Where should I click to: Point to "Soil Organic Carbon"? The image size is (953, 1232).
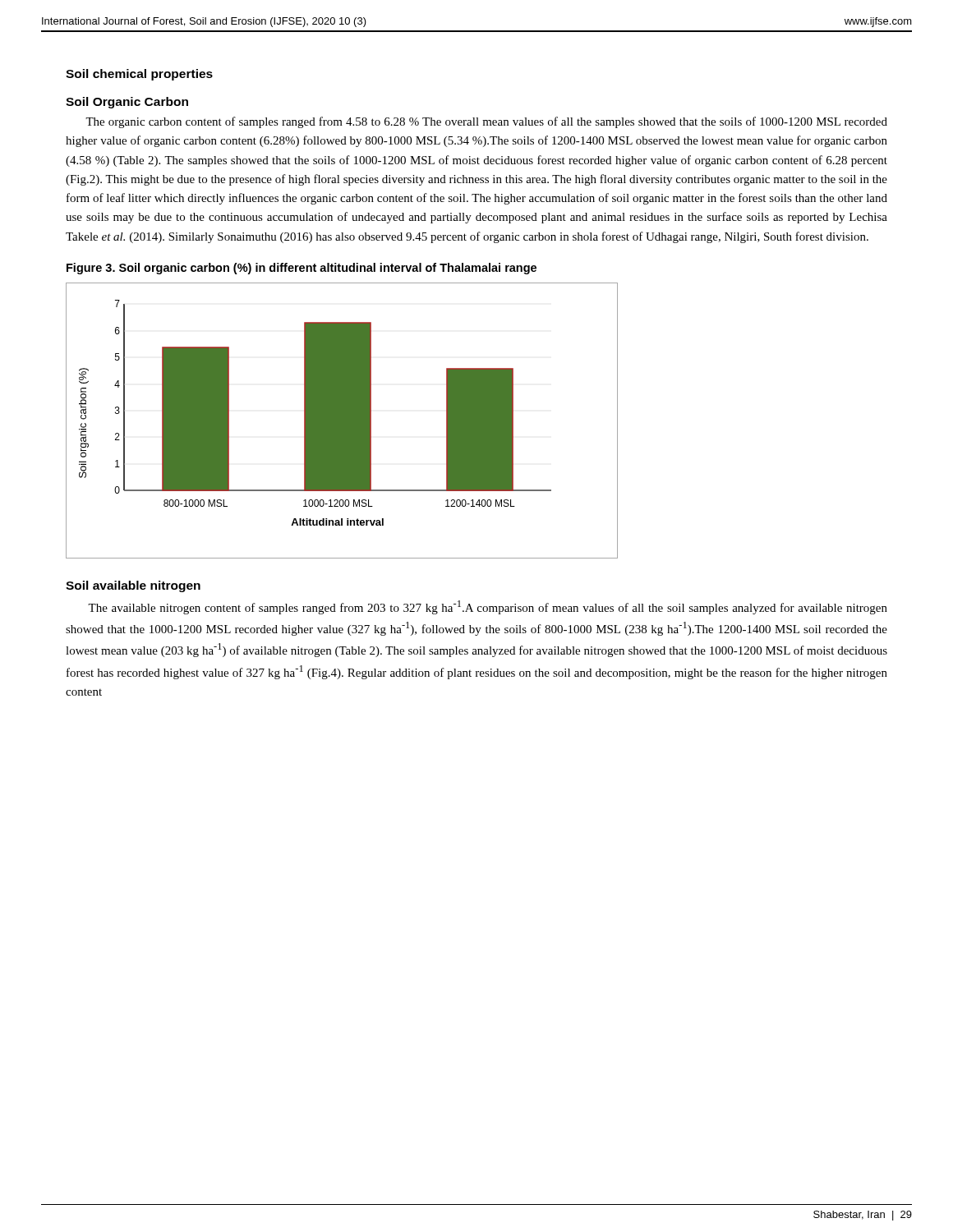[127, 101]
